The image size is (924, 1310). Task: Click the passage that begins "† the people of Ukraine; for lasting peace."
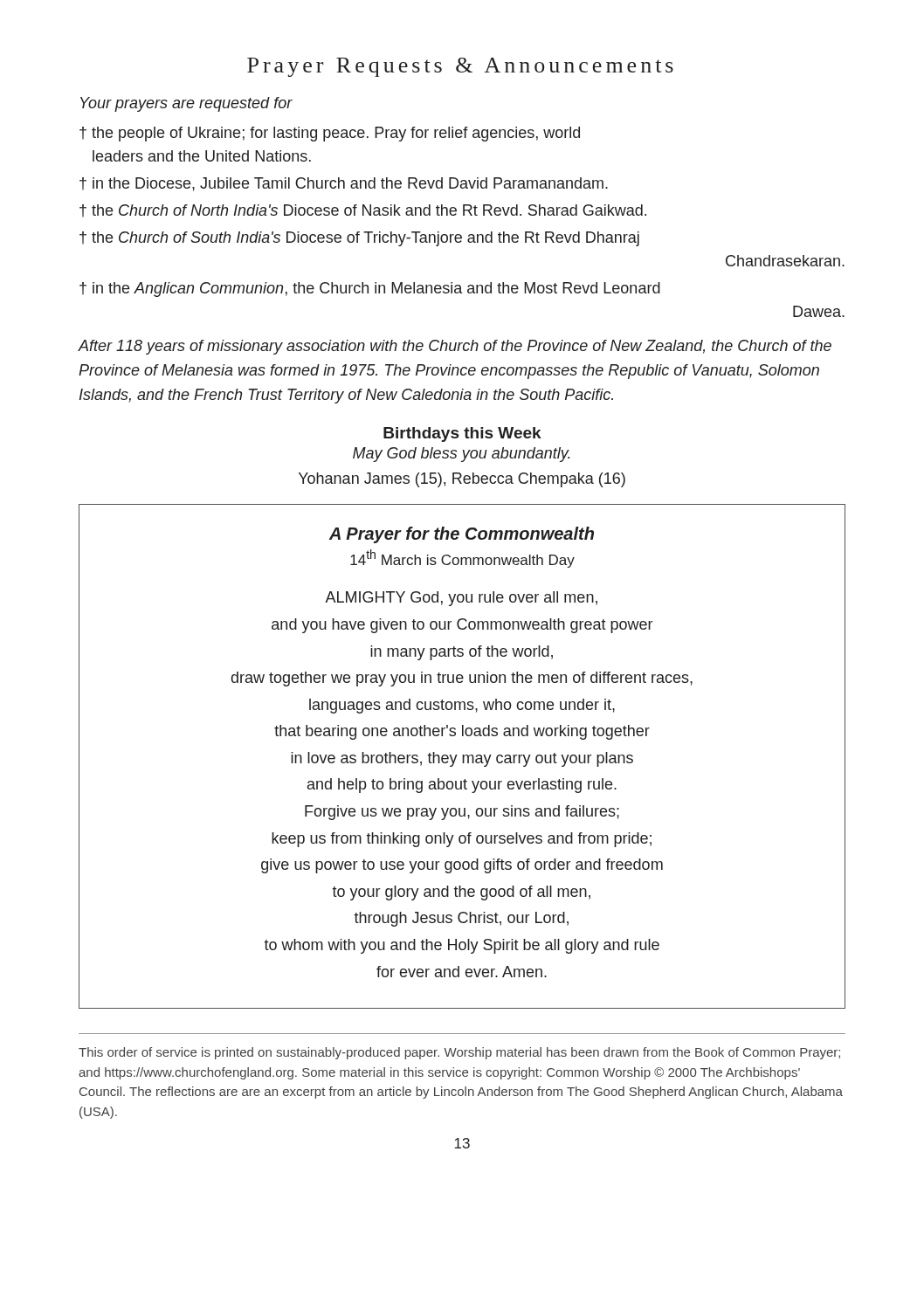pyautogui.click(x=330, y=145)
